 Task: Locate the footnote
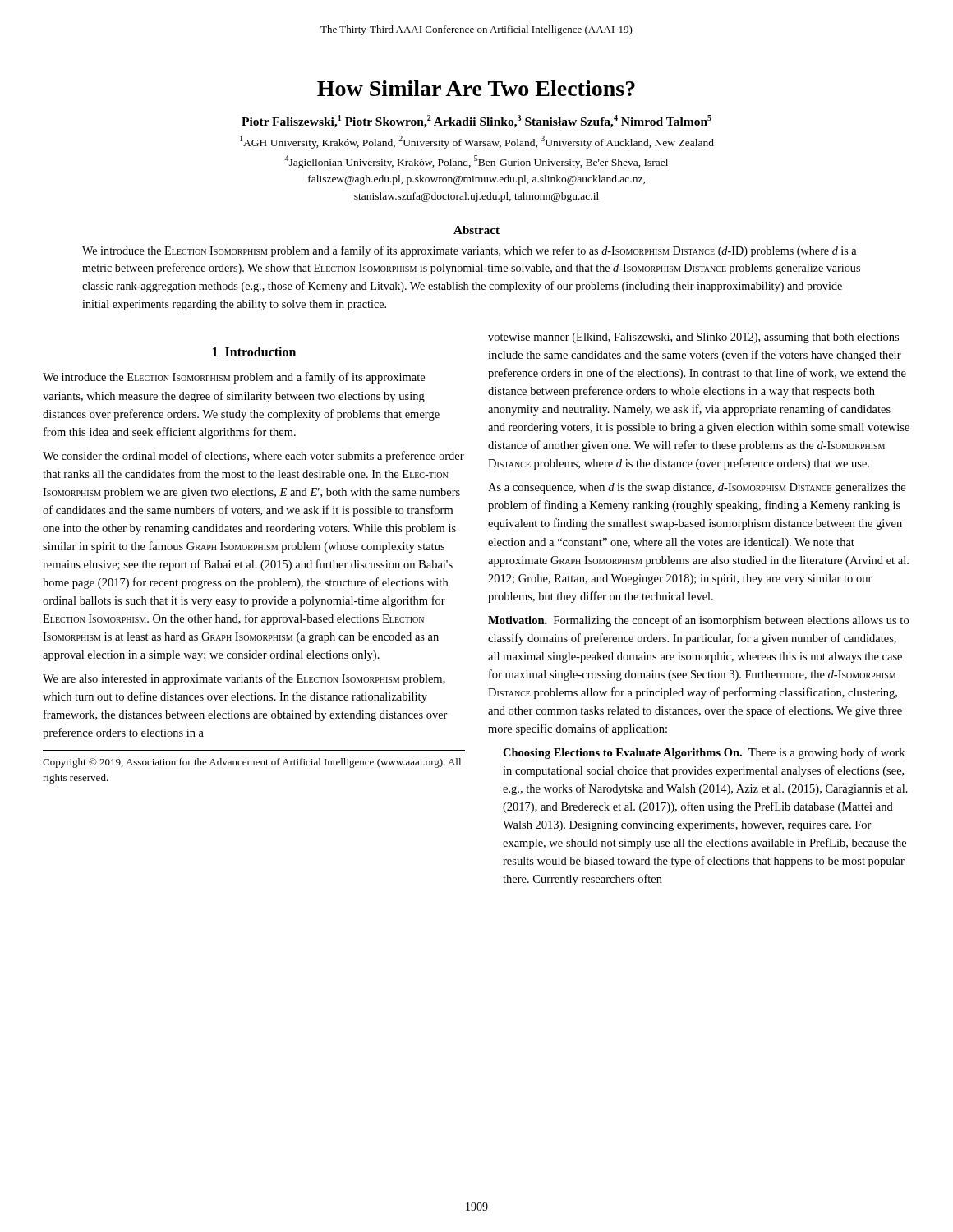(x=252, y=770)
